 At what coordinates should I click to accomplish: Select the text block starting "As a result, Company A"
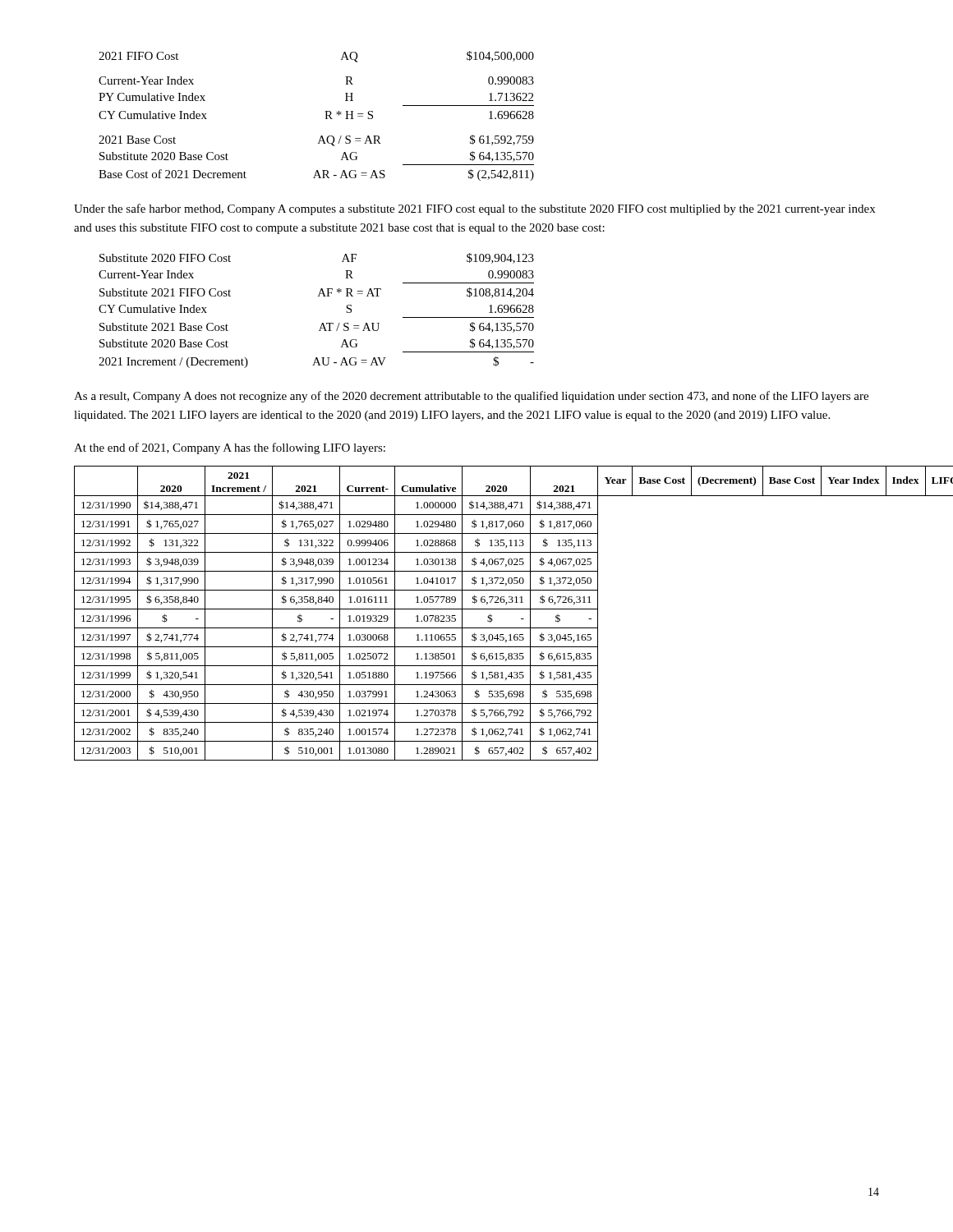click(471, 405)
